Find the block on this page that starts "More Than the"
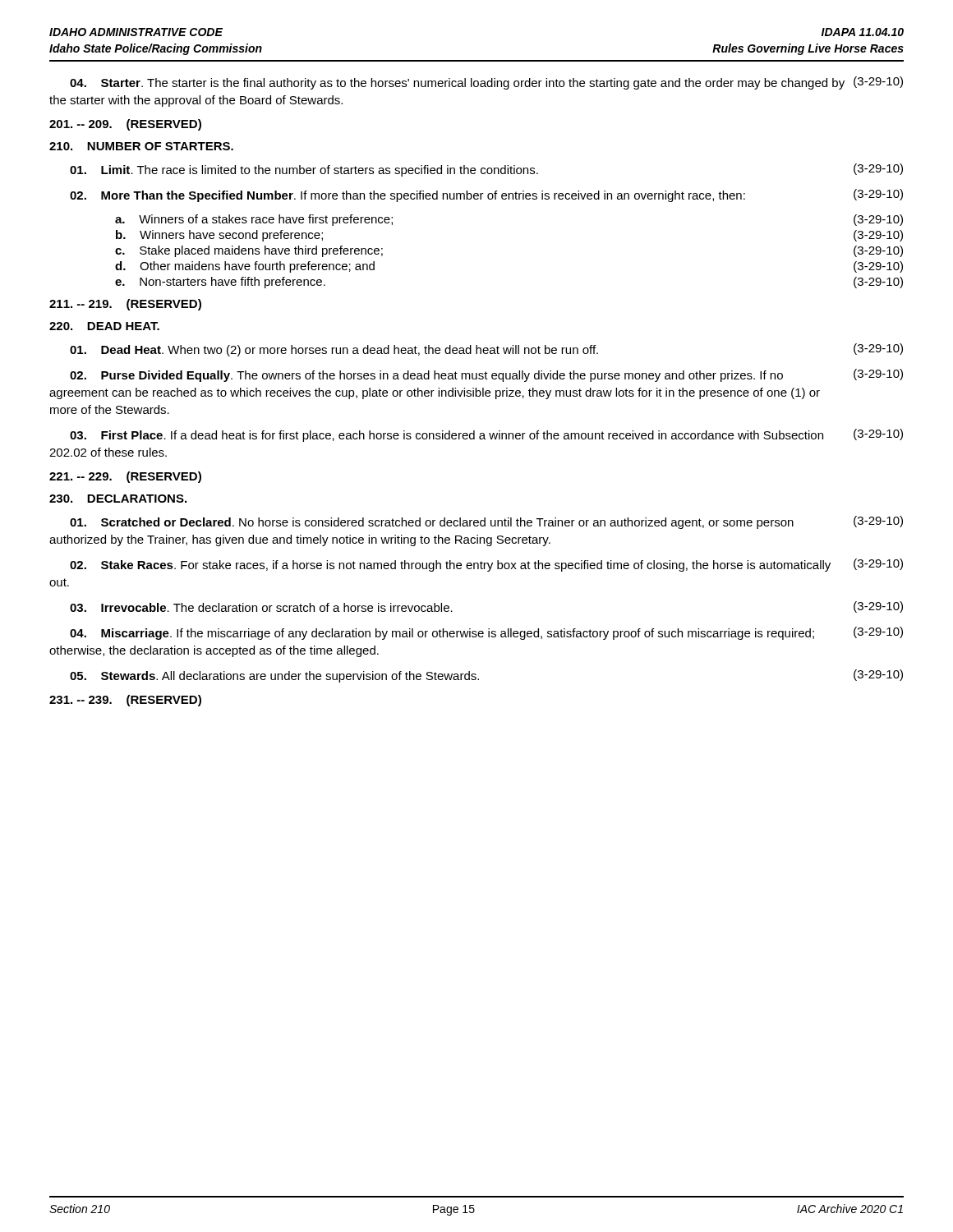 click(x=476, y=195)
